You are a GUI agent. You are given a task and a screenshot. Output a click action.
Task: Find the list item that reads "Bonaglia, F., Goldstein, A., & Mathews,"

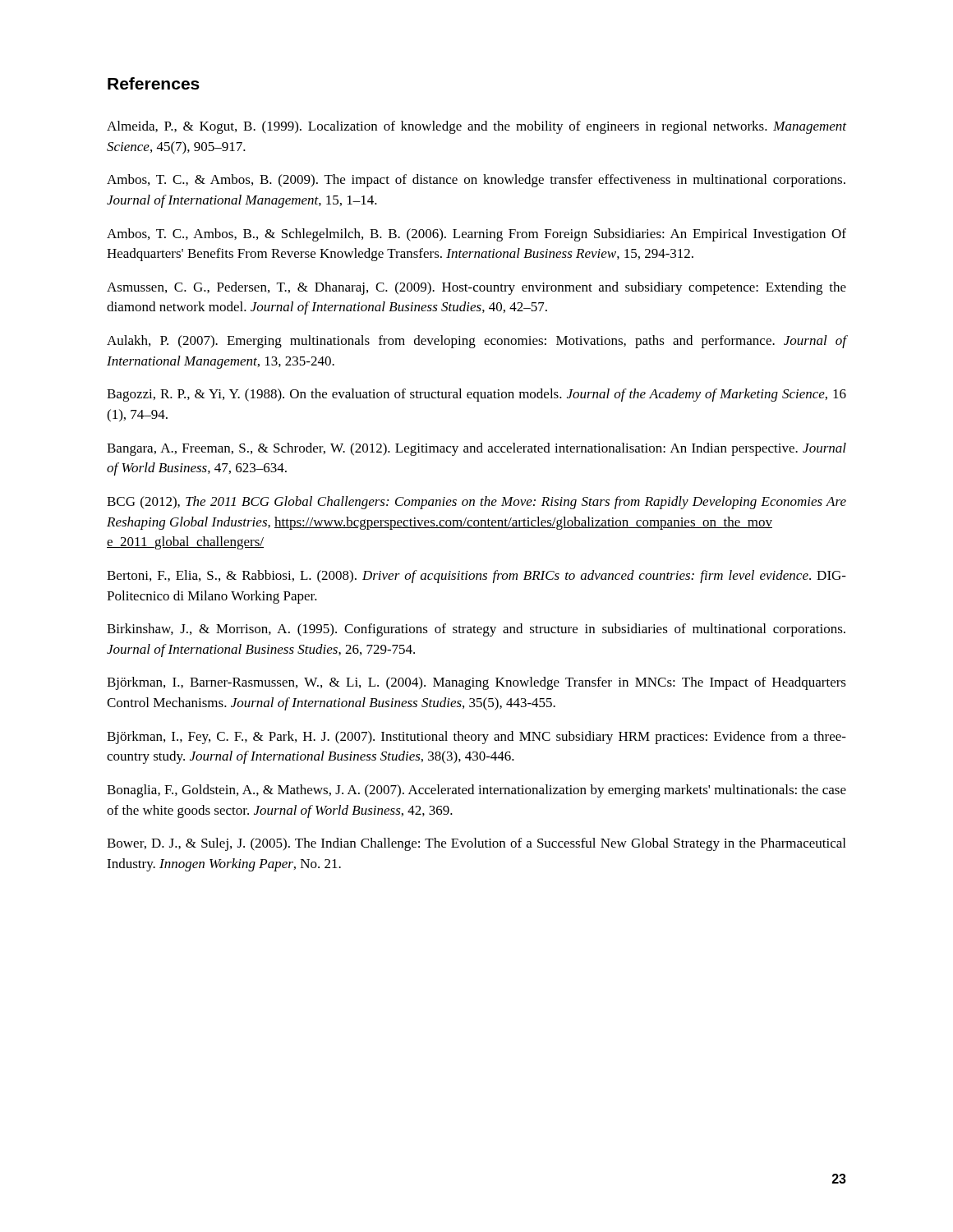coord(476,800)
